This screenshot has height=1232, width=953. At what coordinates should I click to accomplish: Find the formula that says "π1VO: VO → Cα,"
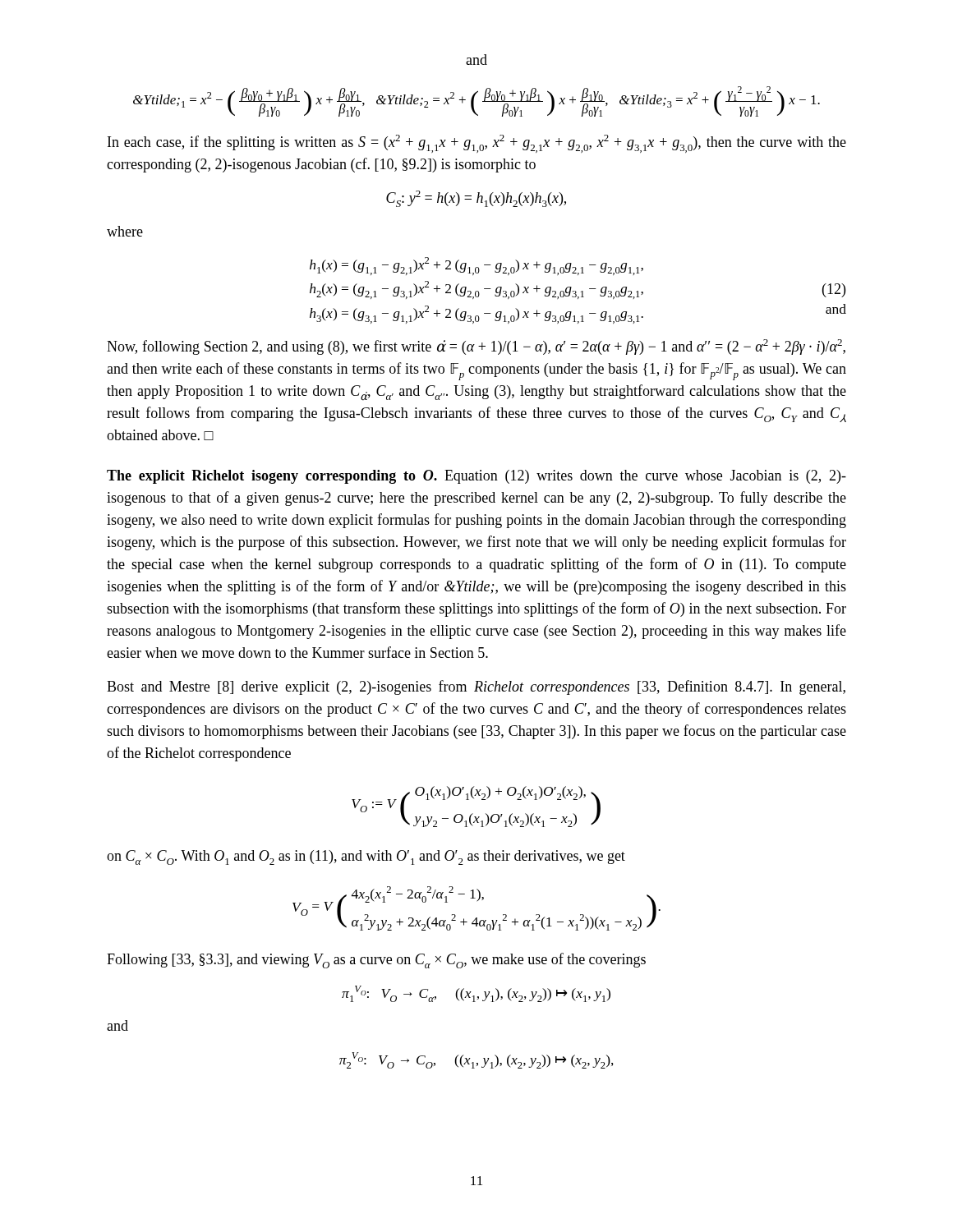476,993
